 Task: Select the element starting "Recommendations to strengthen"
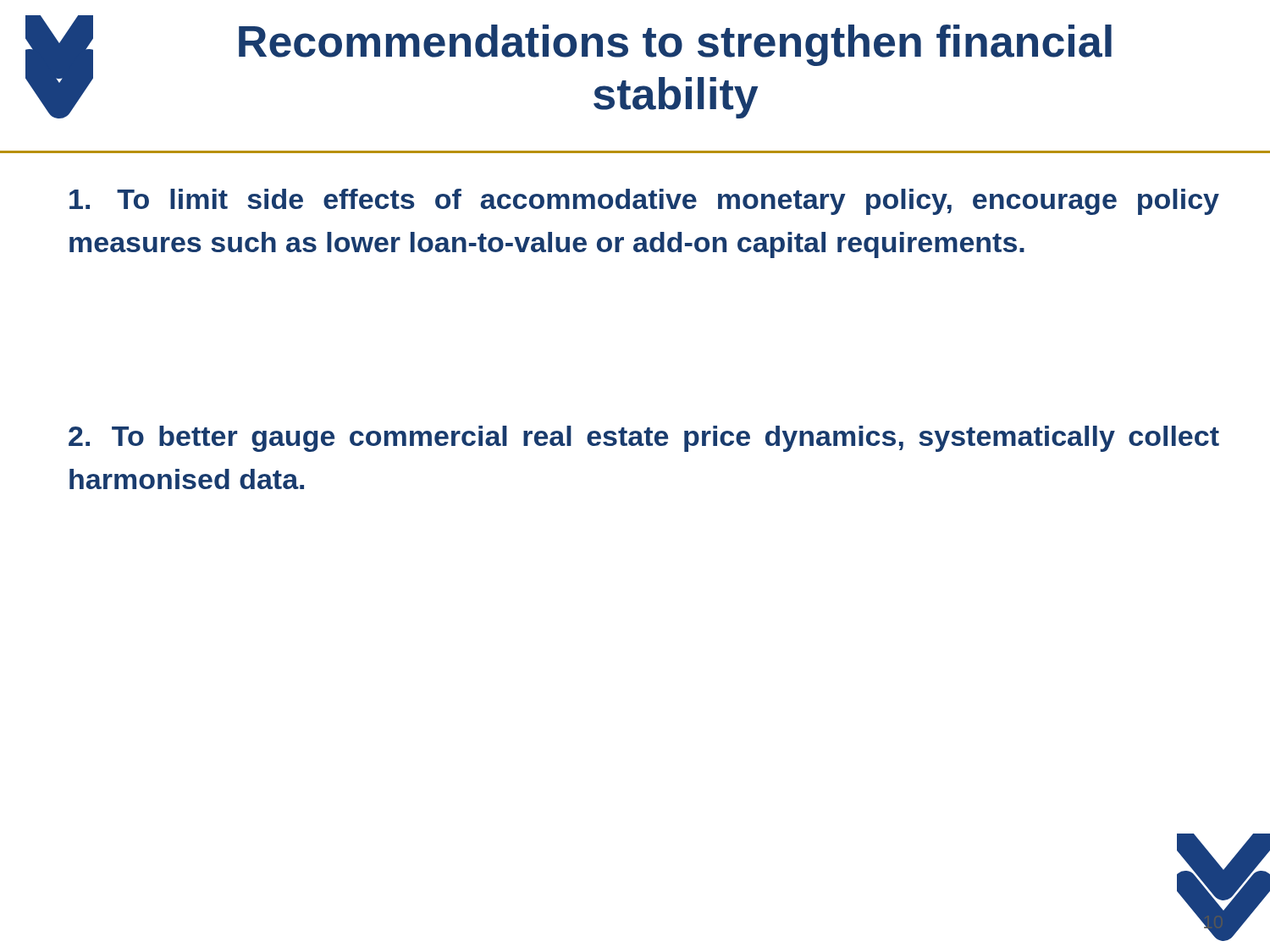[x=675, y=68]
